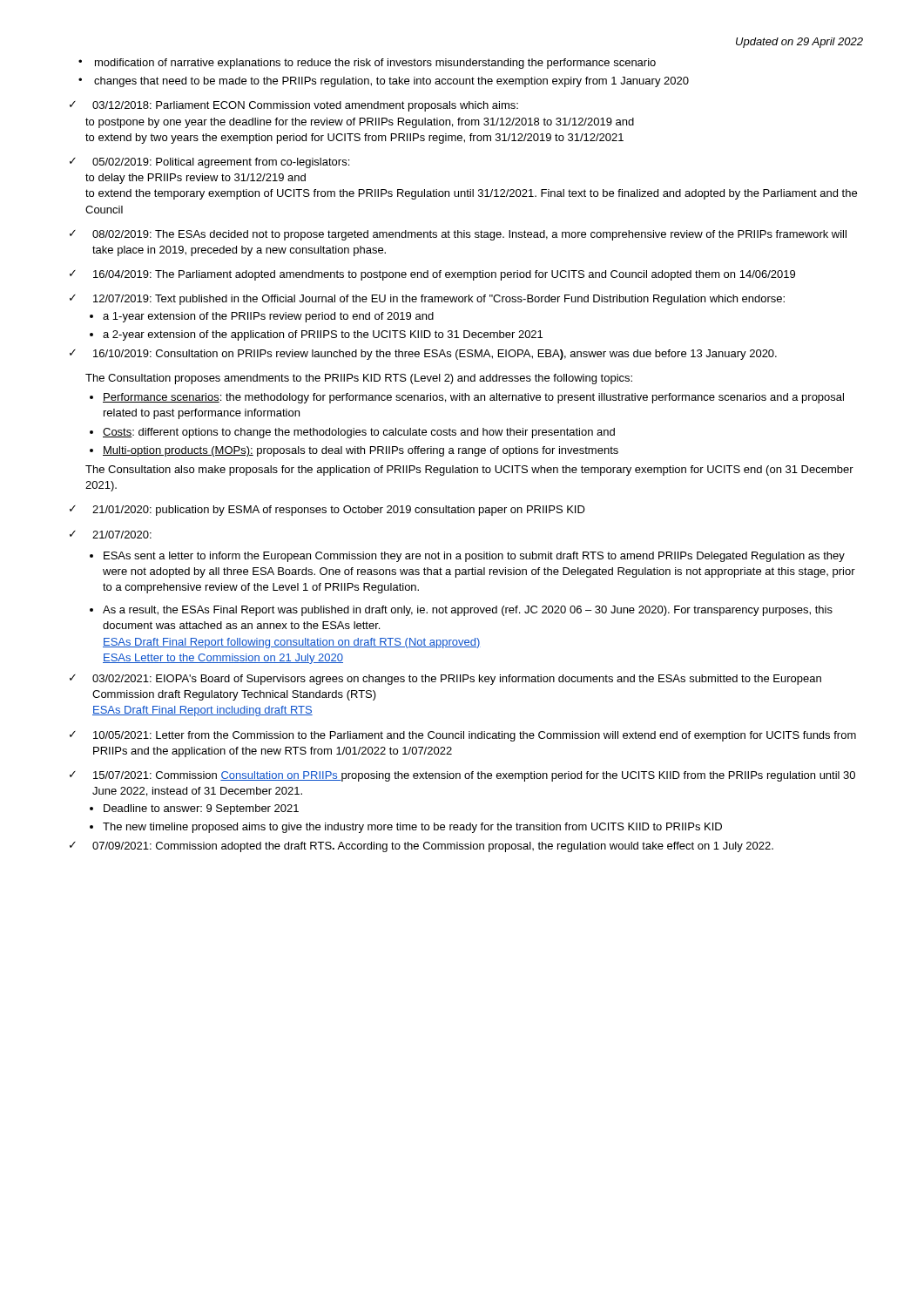Find the block on this page that starts "✓ 16/10/2019: Consultation on PRIIPs review launched"
Screen dimensions: 1307x924
coord(462,354)
